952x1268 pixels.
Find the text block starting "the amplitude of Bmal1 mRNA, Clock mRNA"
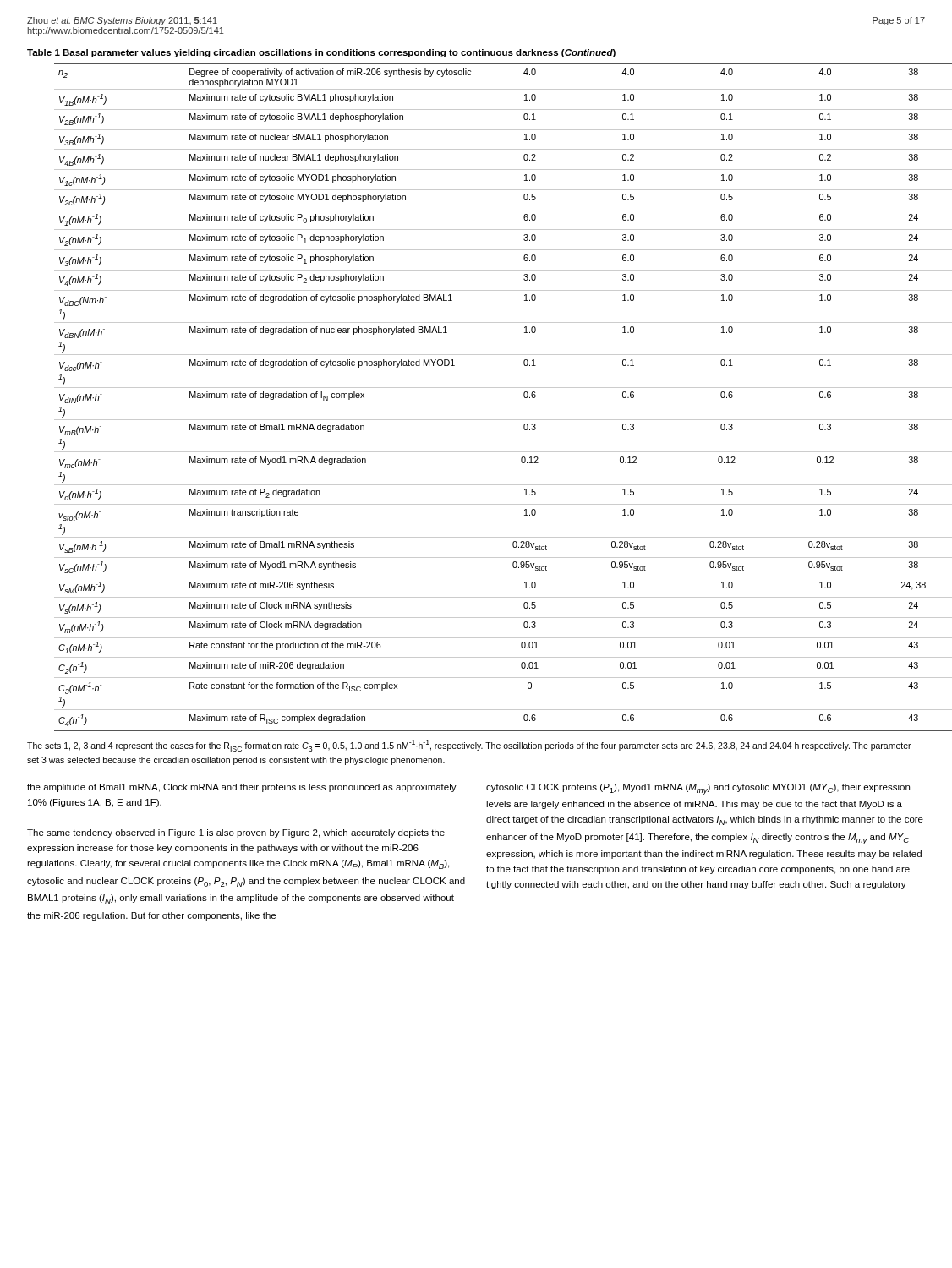(246, 851)
